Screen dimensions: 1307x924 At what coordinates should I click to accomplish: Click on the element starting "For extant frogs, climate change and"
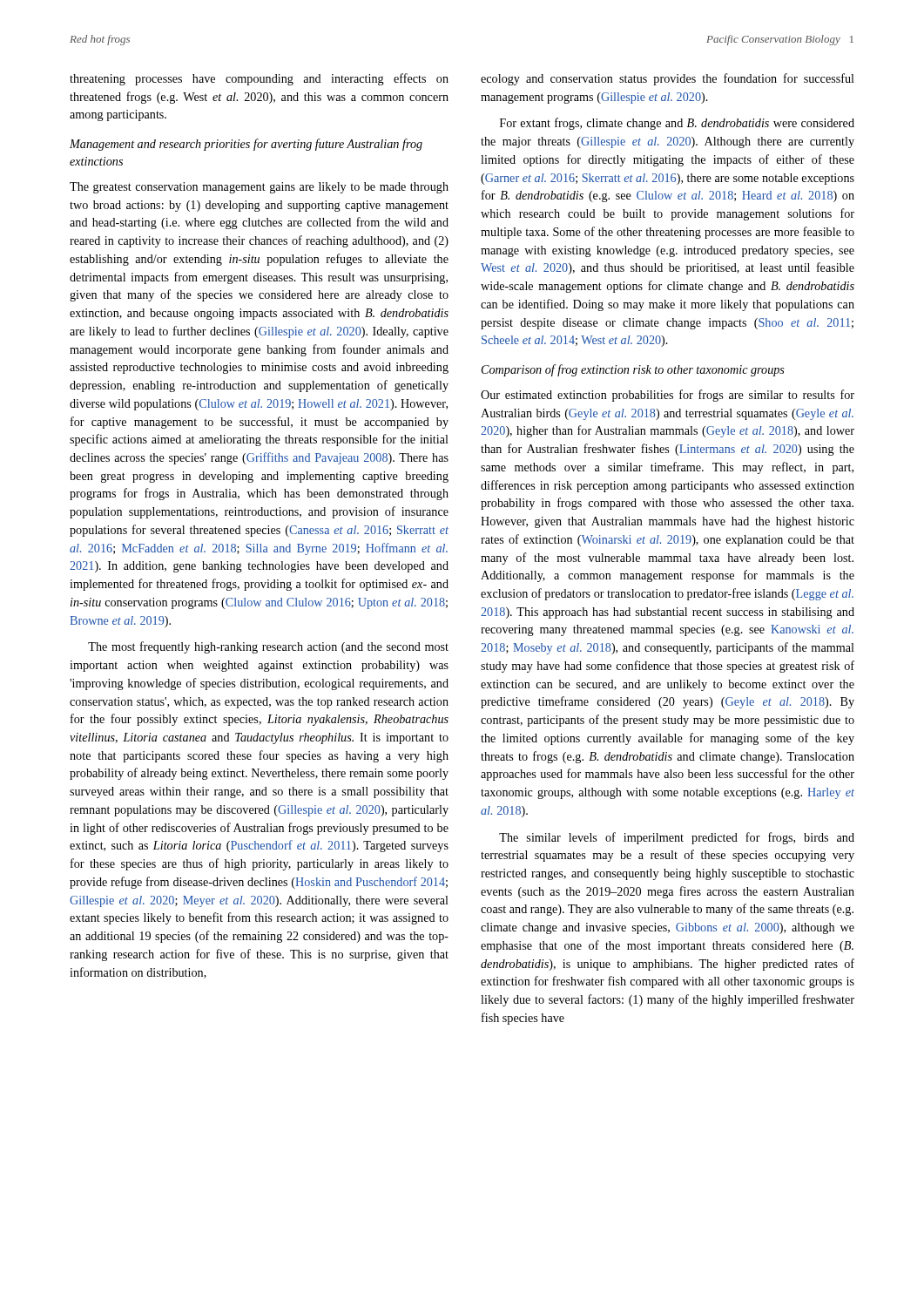(x=668, y=232)
